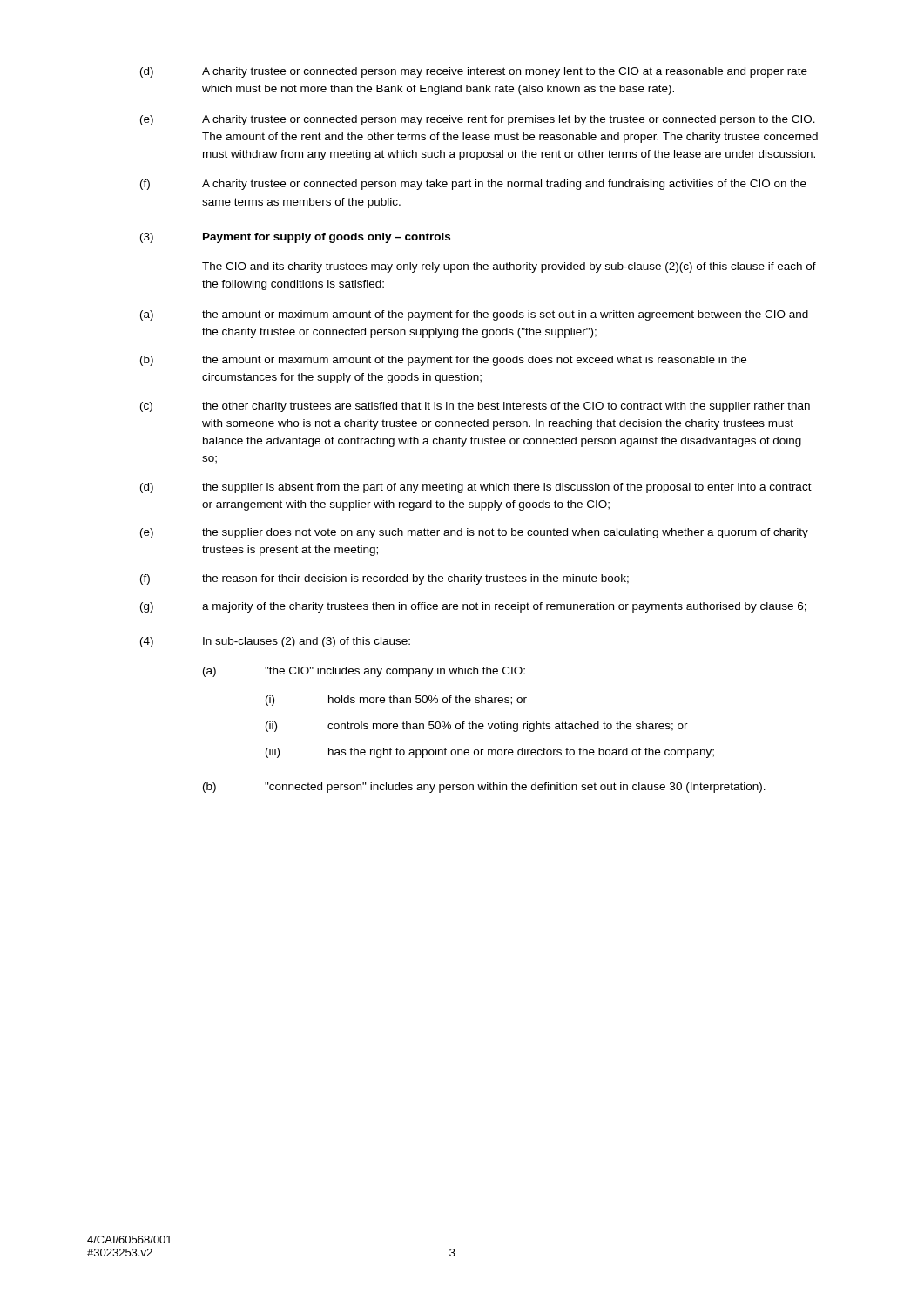Click the passage that begins "(e) the supplier"

coord(479,541)
